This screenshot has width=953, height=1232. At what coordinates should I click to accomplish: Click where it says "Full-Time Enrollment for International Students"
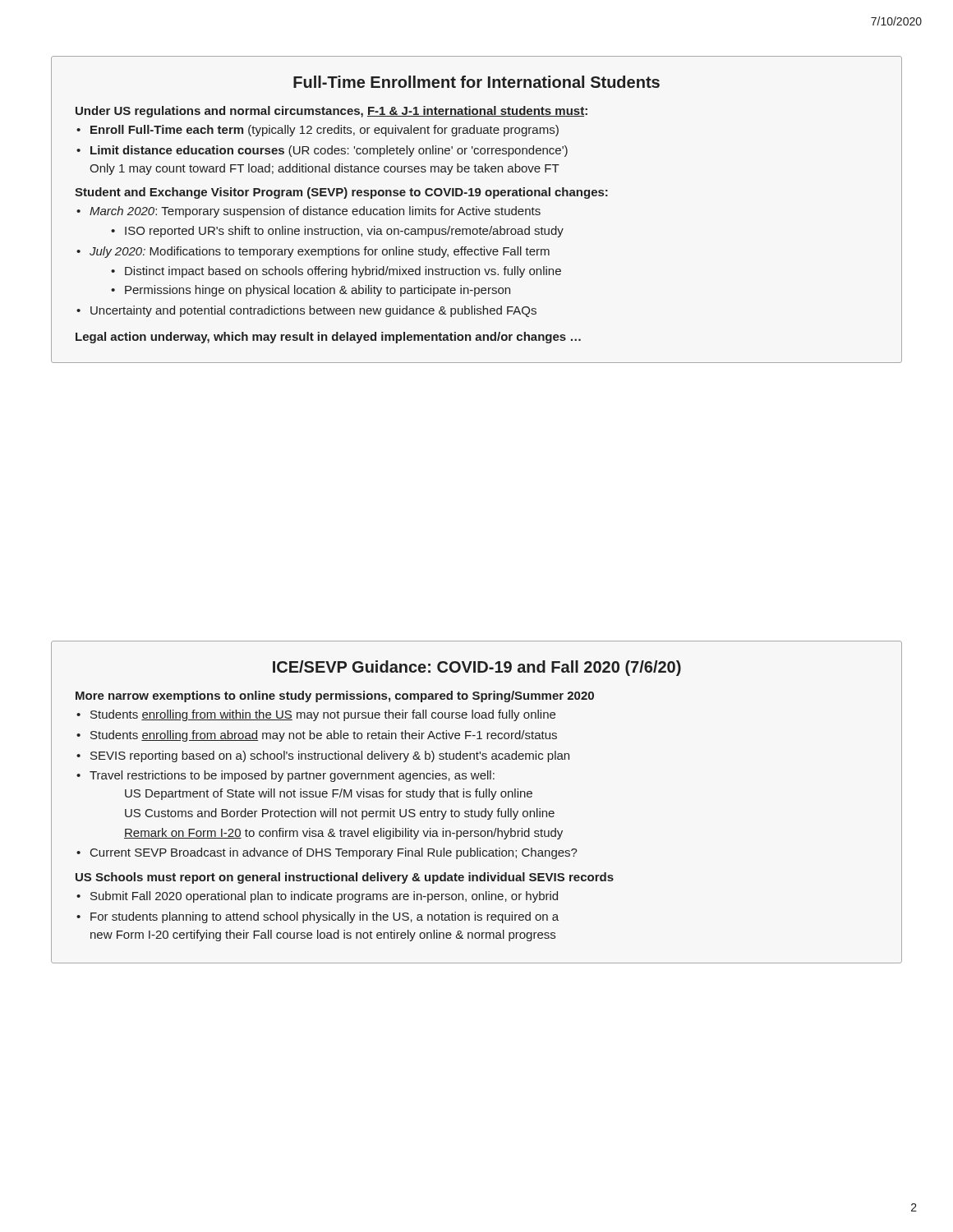coord(476,82)
